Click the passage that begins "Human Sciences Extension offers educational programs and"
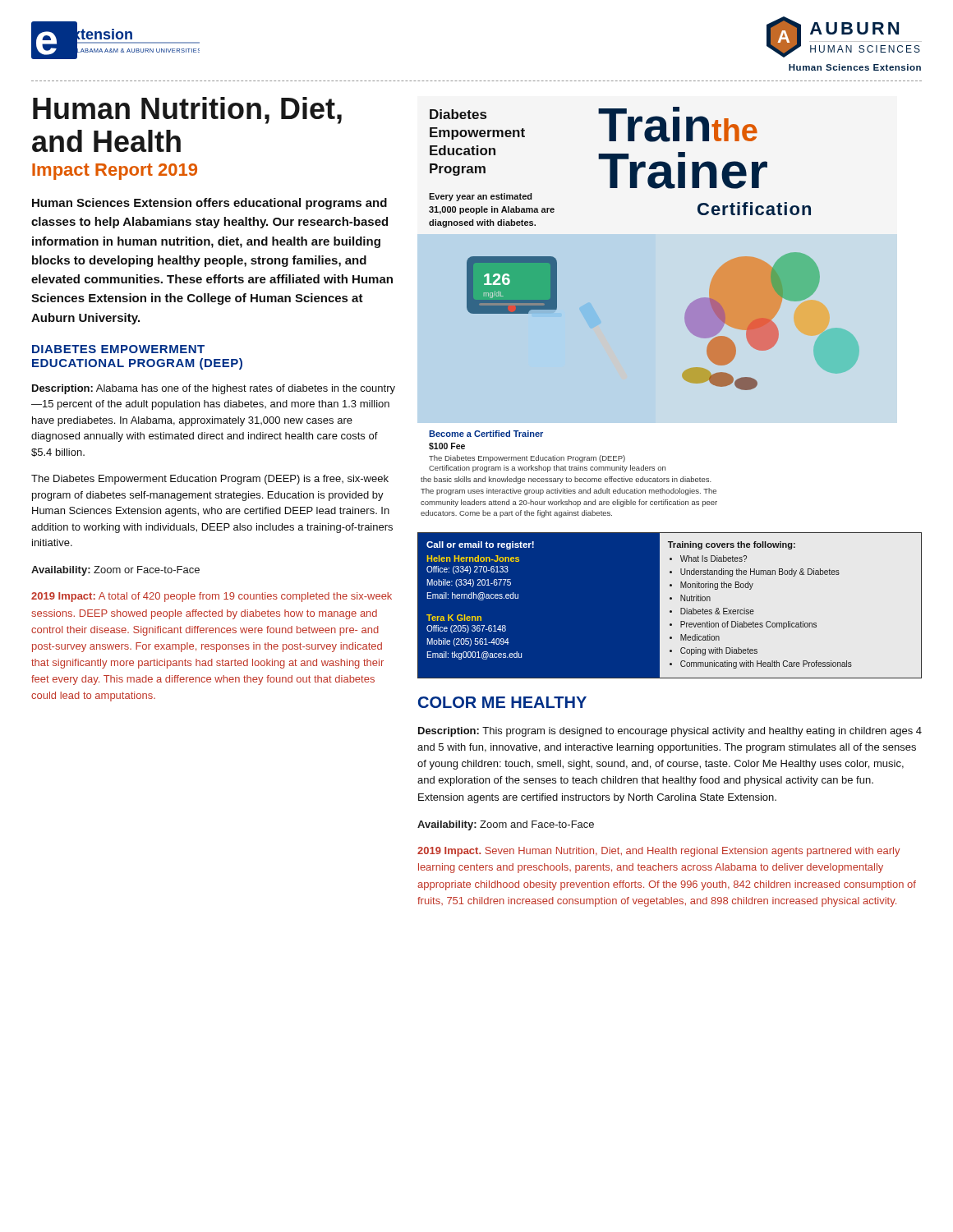953x1232 pixels. [214, 260]
